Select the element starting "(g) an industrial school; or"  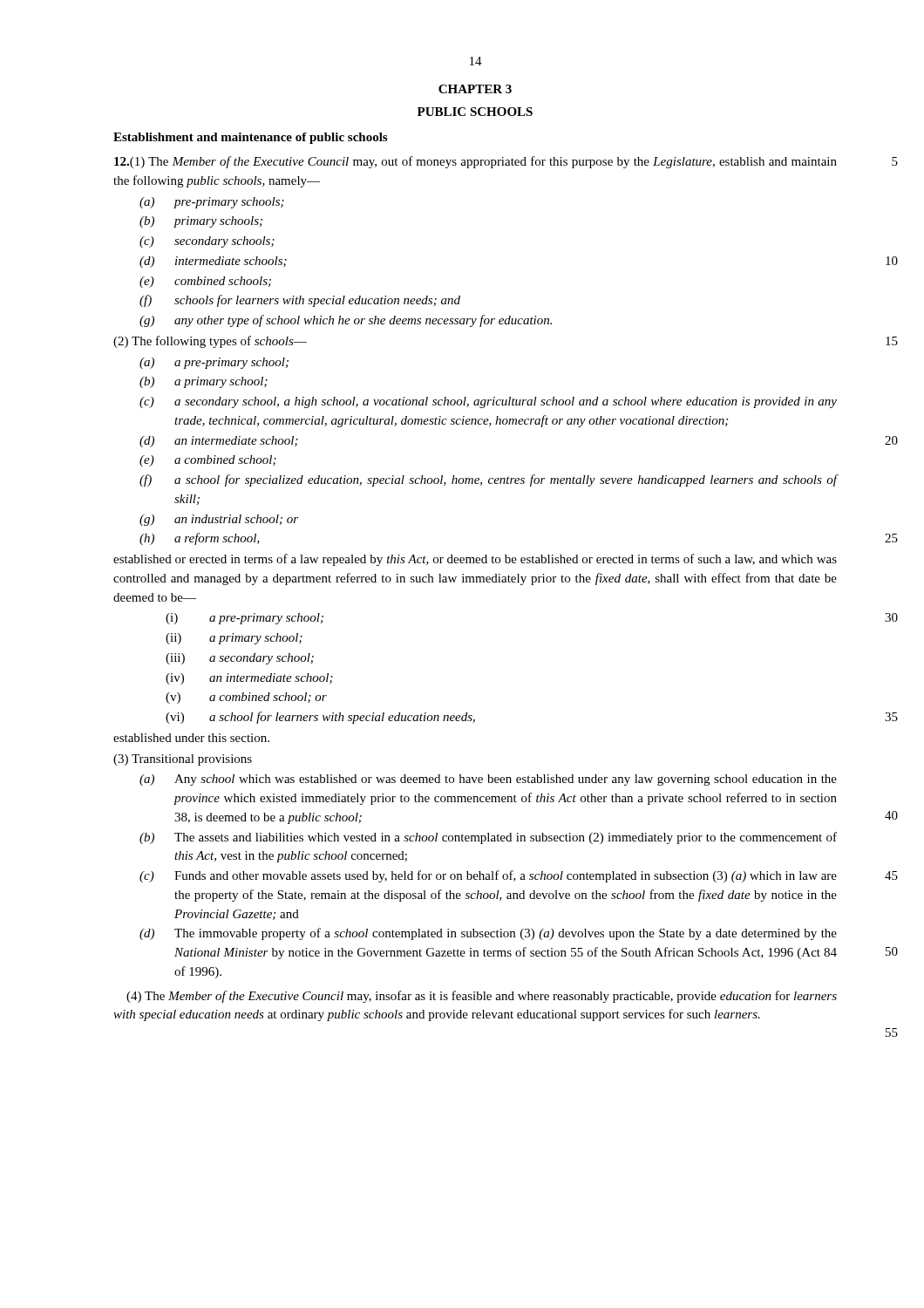point(219,520)
